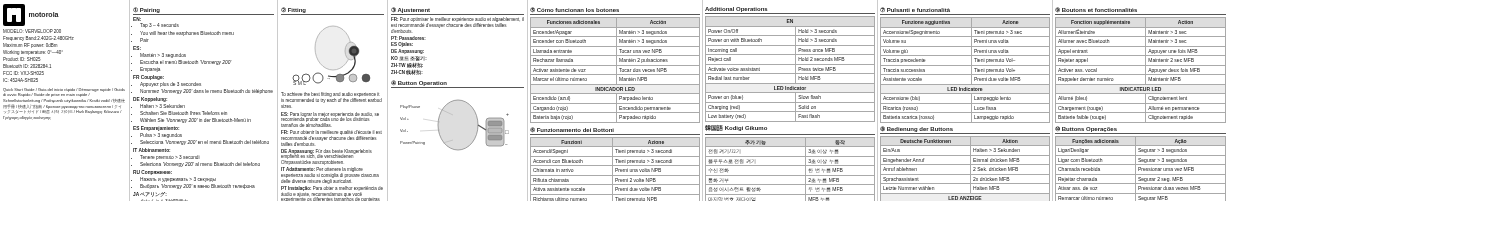Find the table that mentions "Segurar > 3"

(x=1140, y=188)
